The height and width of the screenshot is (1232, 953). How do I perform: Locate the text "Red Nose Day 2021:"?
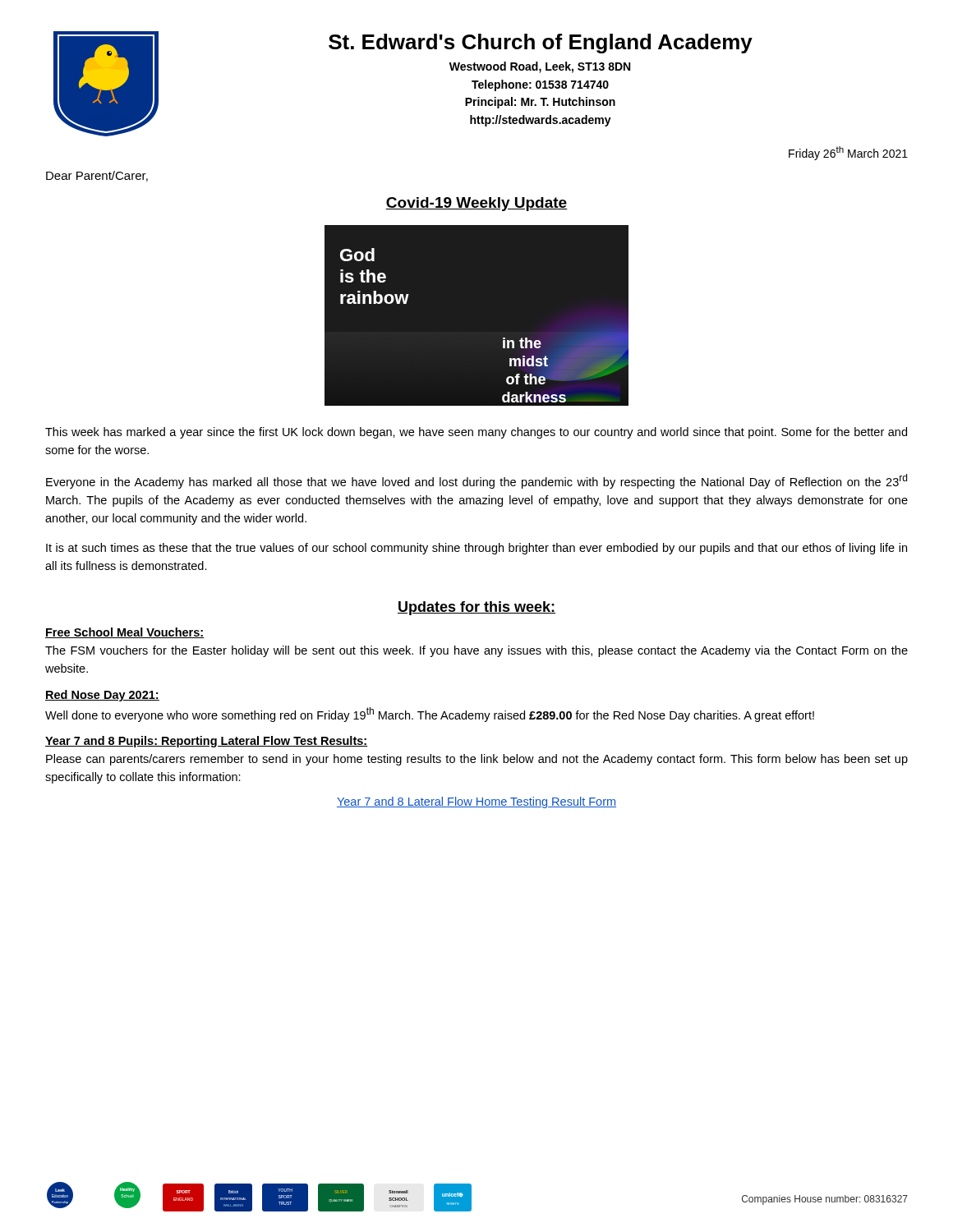(102, 695)
